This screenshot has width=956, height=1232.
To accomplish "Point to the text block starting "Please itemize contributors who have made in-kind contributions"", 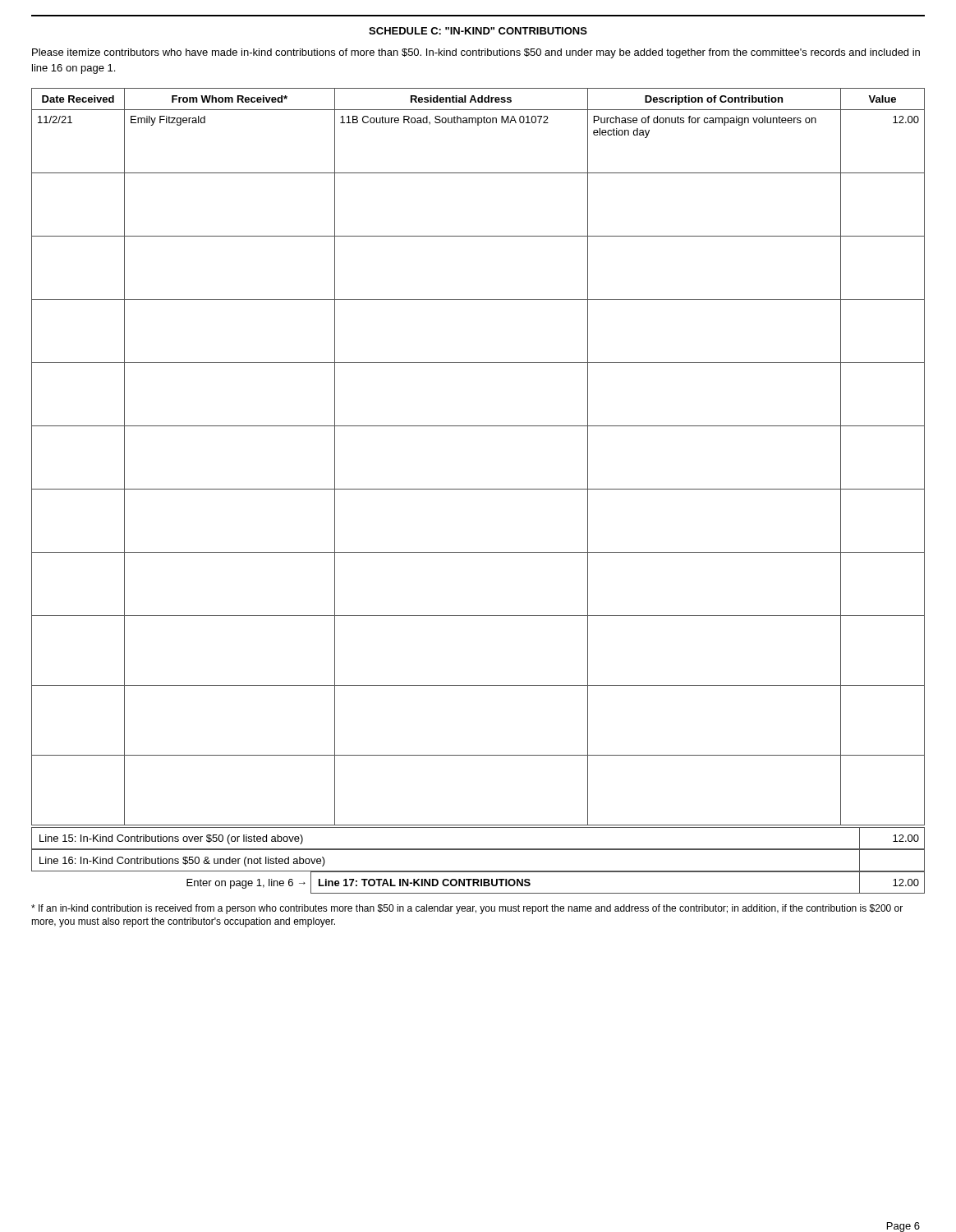I will point(476,60).
